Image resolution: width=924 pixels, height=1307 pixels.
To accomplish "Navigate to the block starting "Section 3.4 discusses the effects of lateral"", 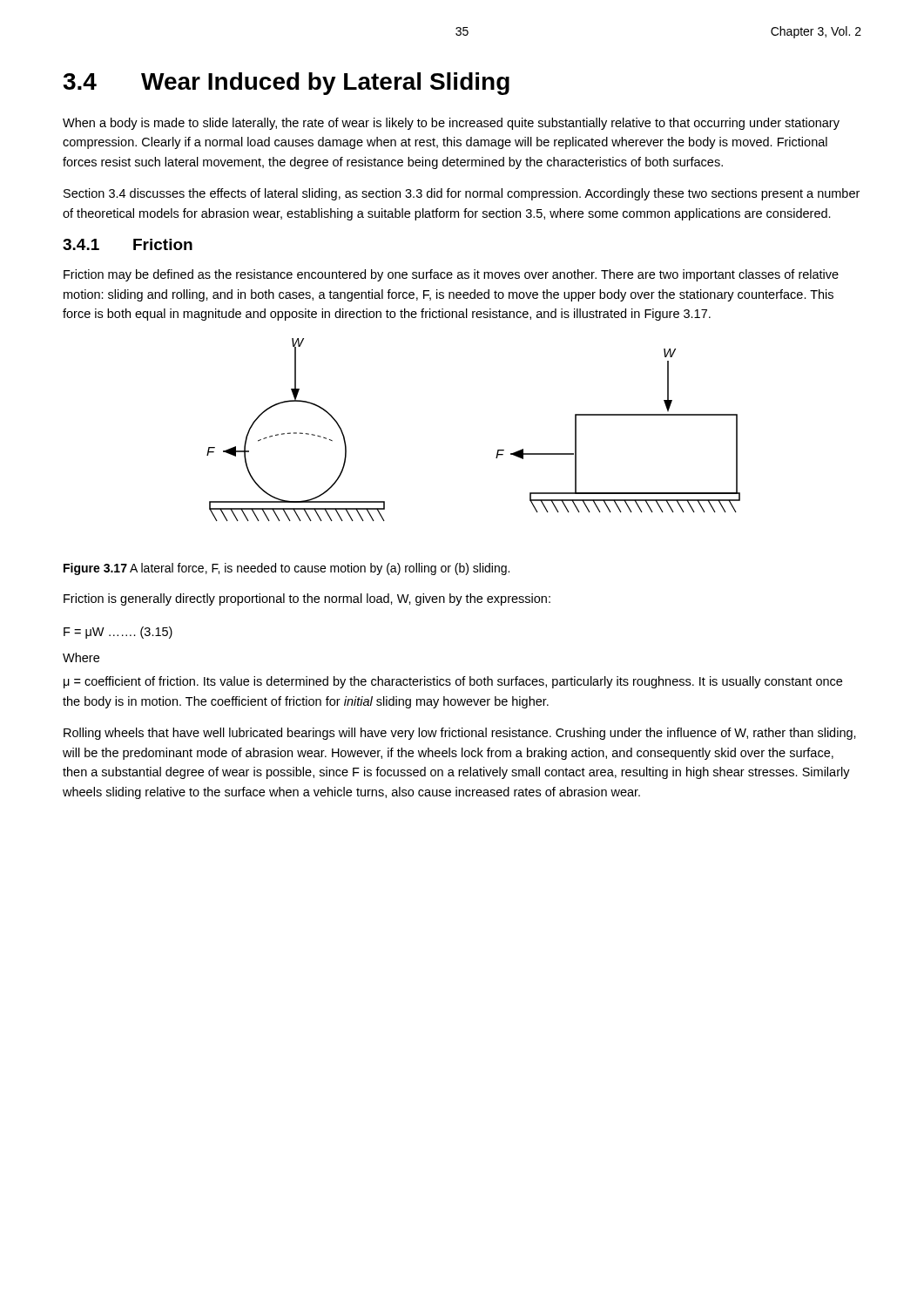I will [461, 204].
